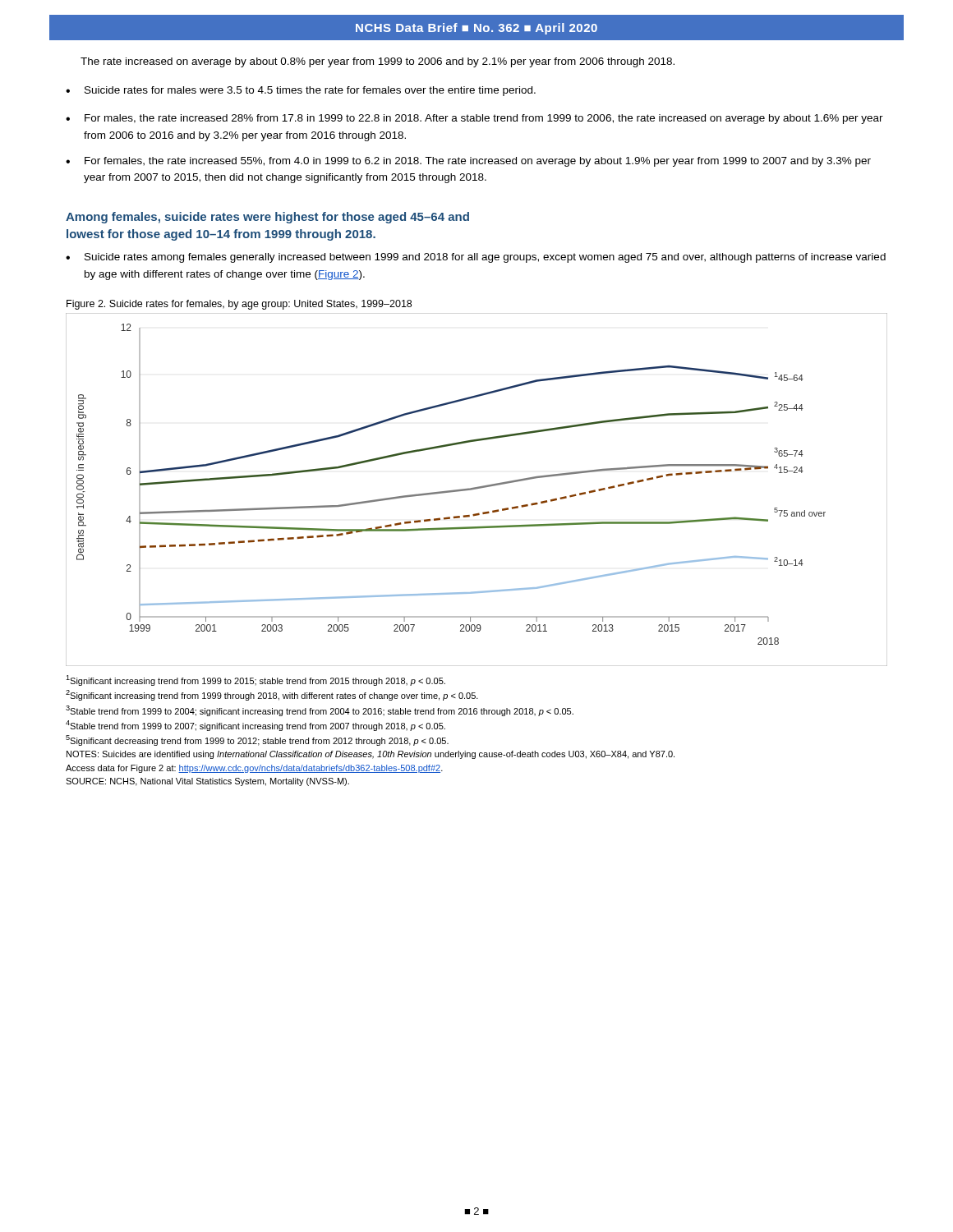Find the passage starting "Figure 2. Suicide"
Image resolution: width=953 pixels, height=1232 pixels.
click(x=239, y=304)
